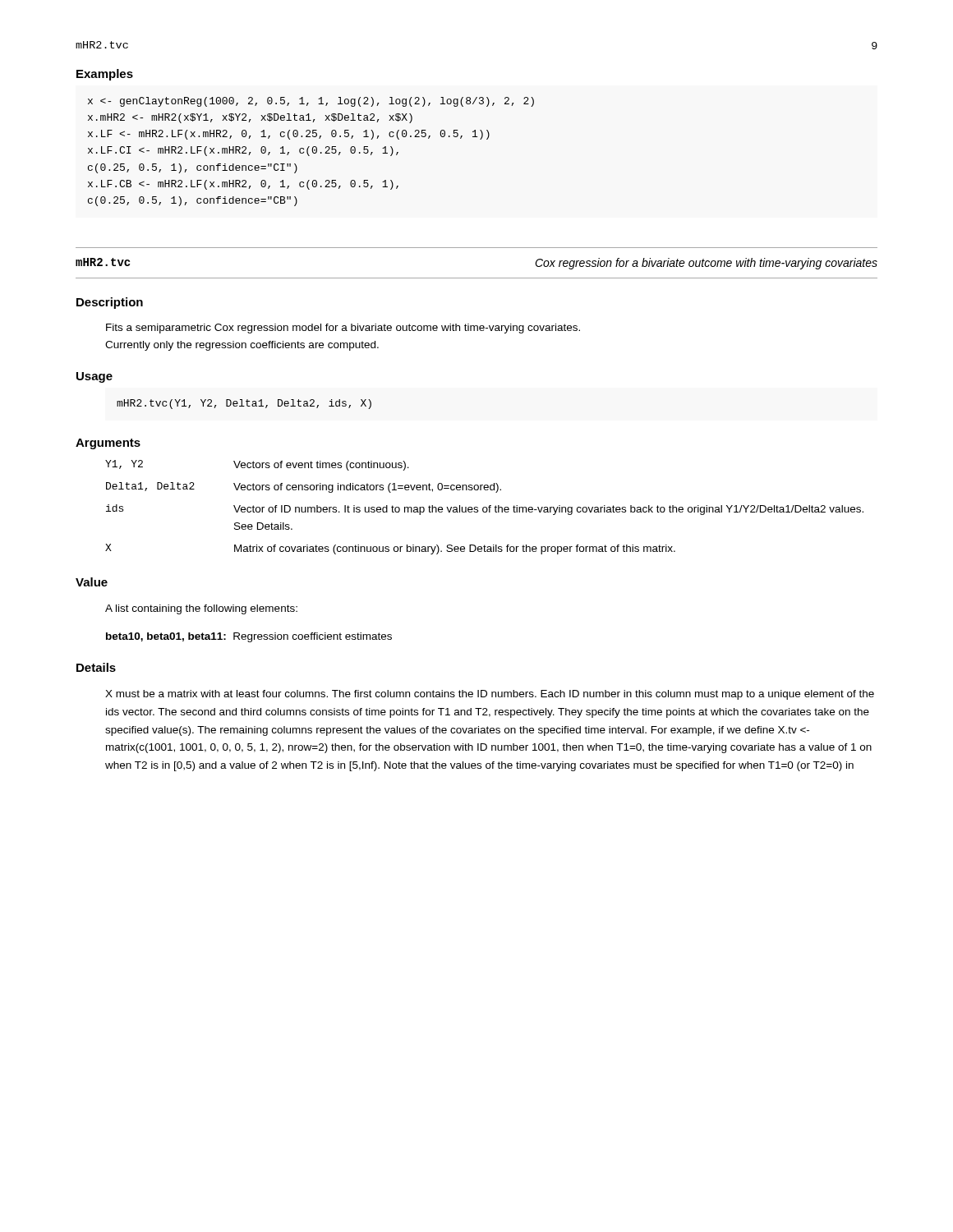The width and height of the screenshot is (953, 1232).
Task: Click on the formula containing "x <- genClaytonReg(1000, 2,"
Action: tap(311, 102)
